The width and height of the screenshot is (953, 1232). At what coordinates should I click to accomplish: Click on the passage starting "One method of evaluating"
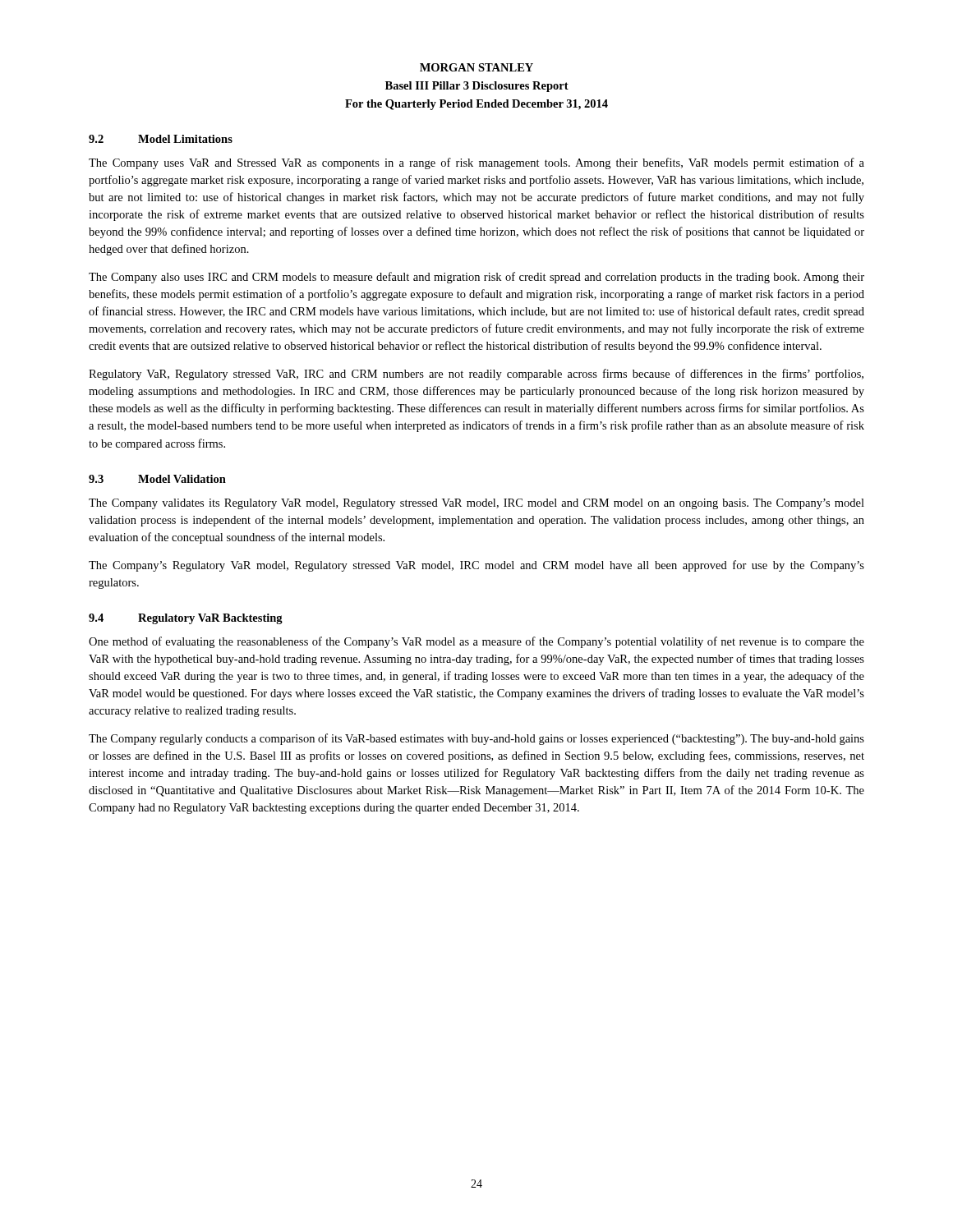[x=476, y=676]
